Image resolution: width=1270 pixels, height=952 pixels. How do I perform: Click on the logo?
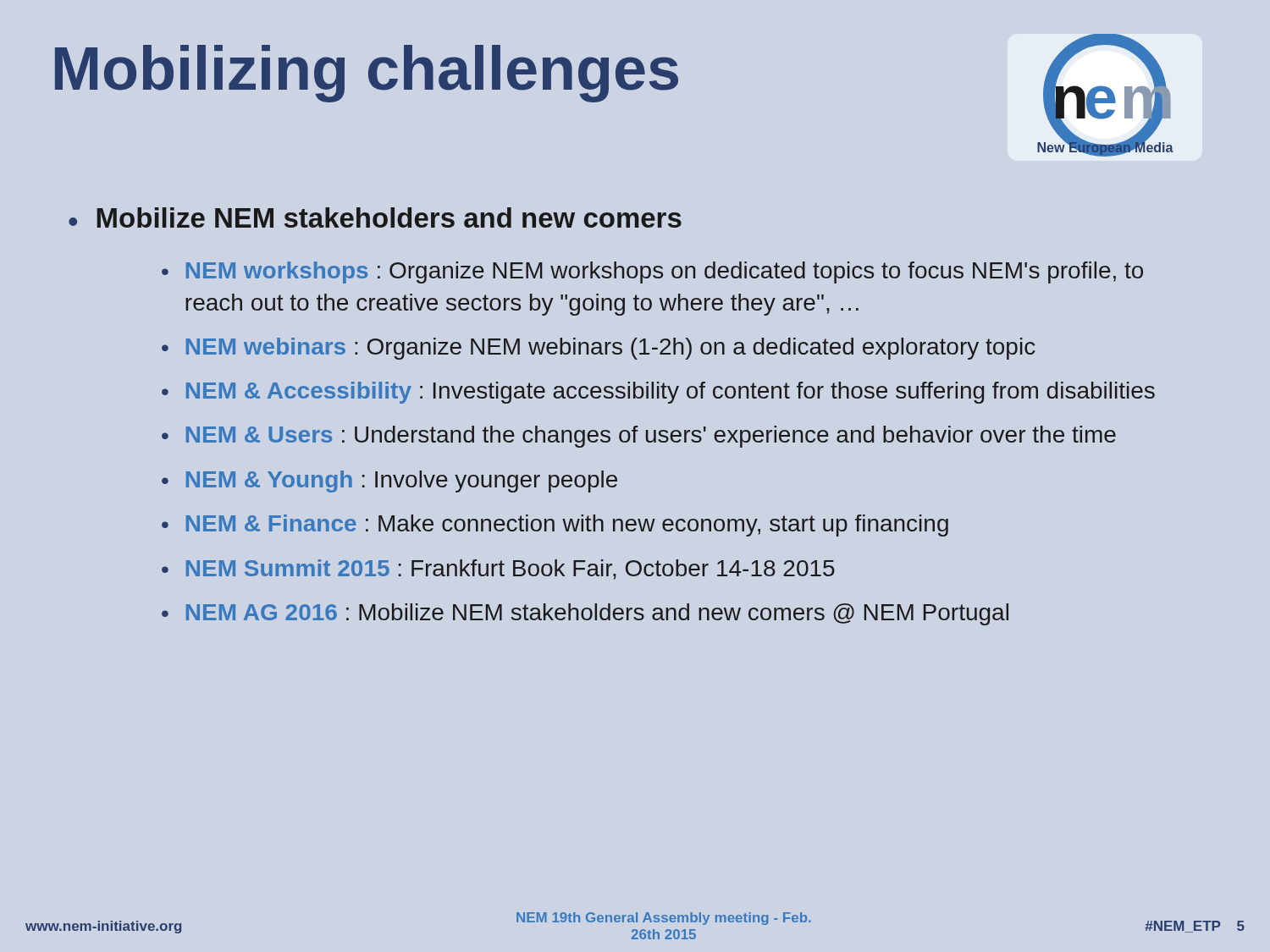(x=1105, y=105)
